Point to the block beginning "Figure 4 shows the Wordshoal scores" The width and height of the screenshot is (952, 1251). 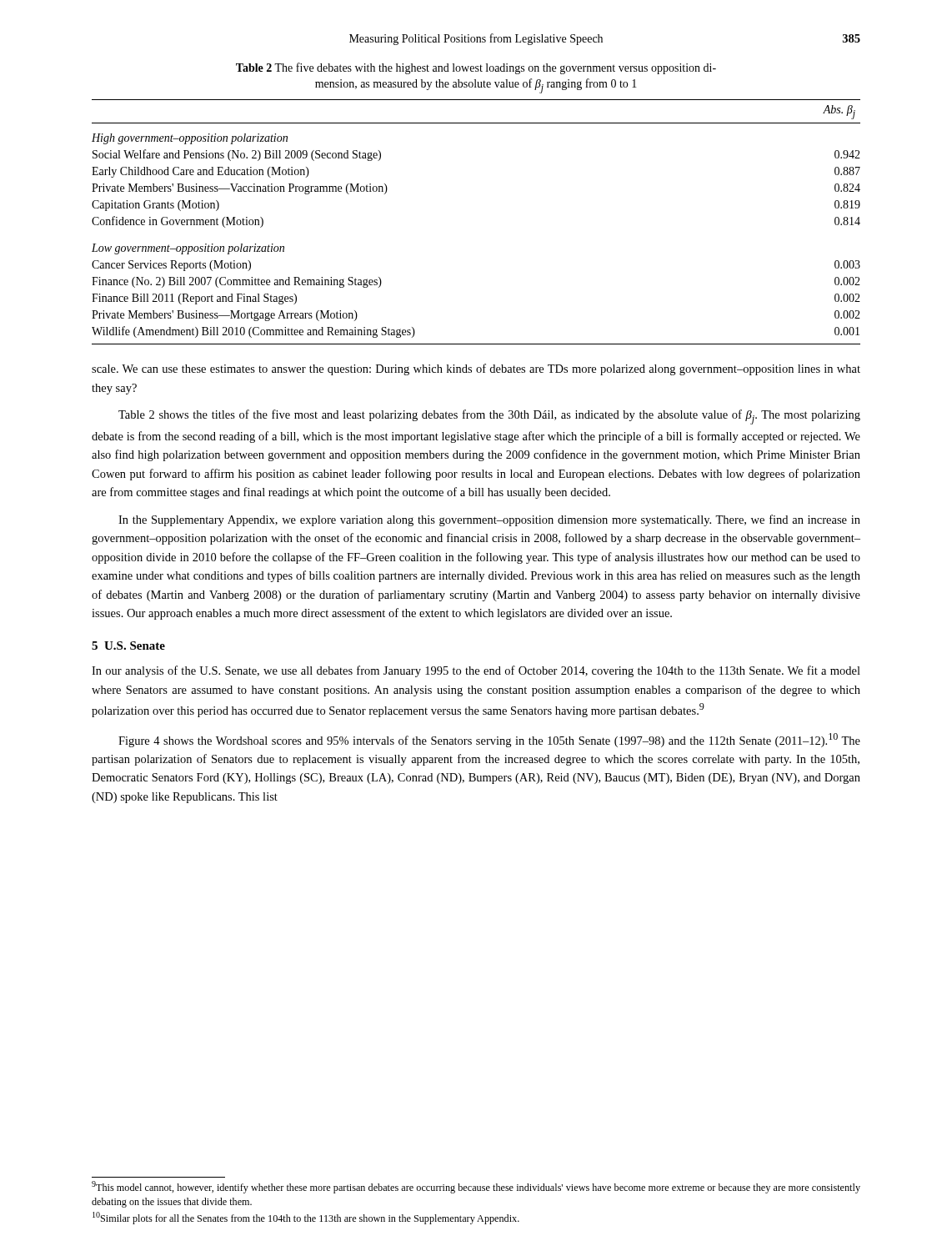476,767
